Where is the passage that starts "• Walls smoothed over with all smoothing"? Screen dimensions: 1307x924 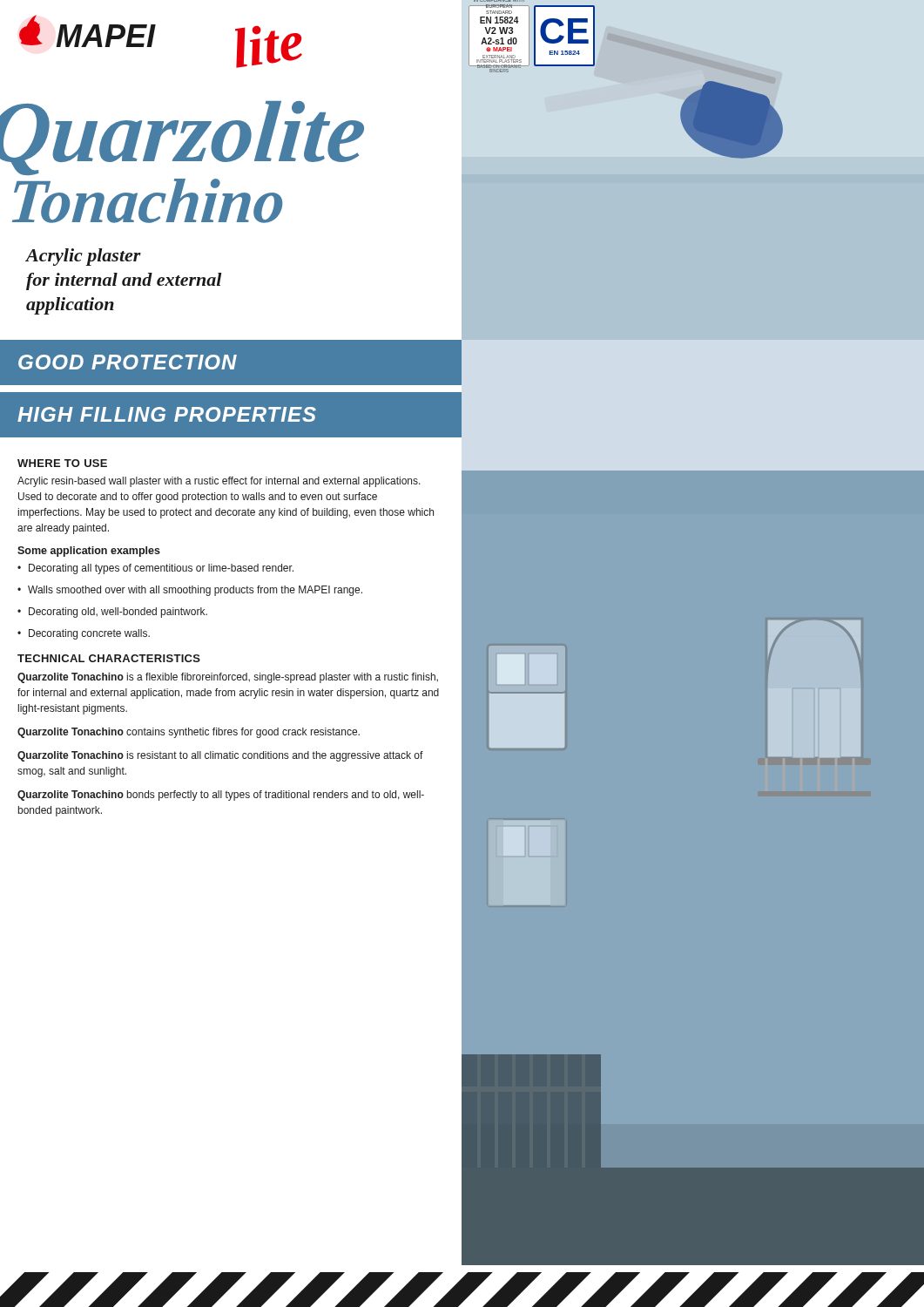190,590
